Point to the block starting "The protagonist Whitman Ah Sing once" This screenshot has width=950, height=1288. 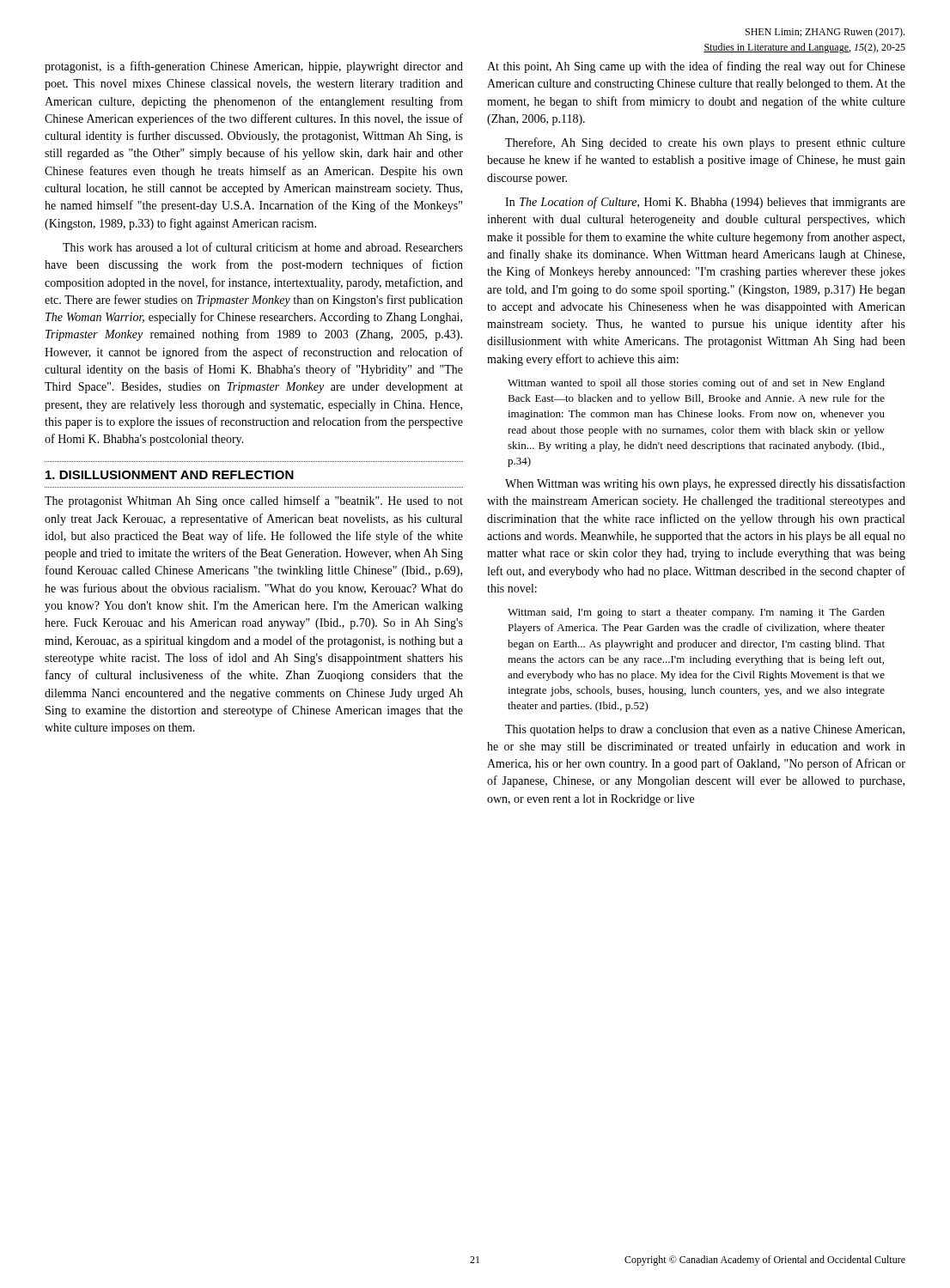pos(254,615)
